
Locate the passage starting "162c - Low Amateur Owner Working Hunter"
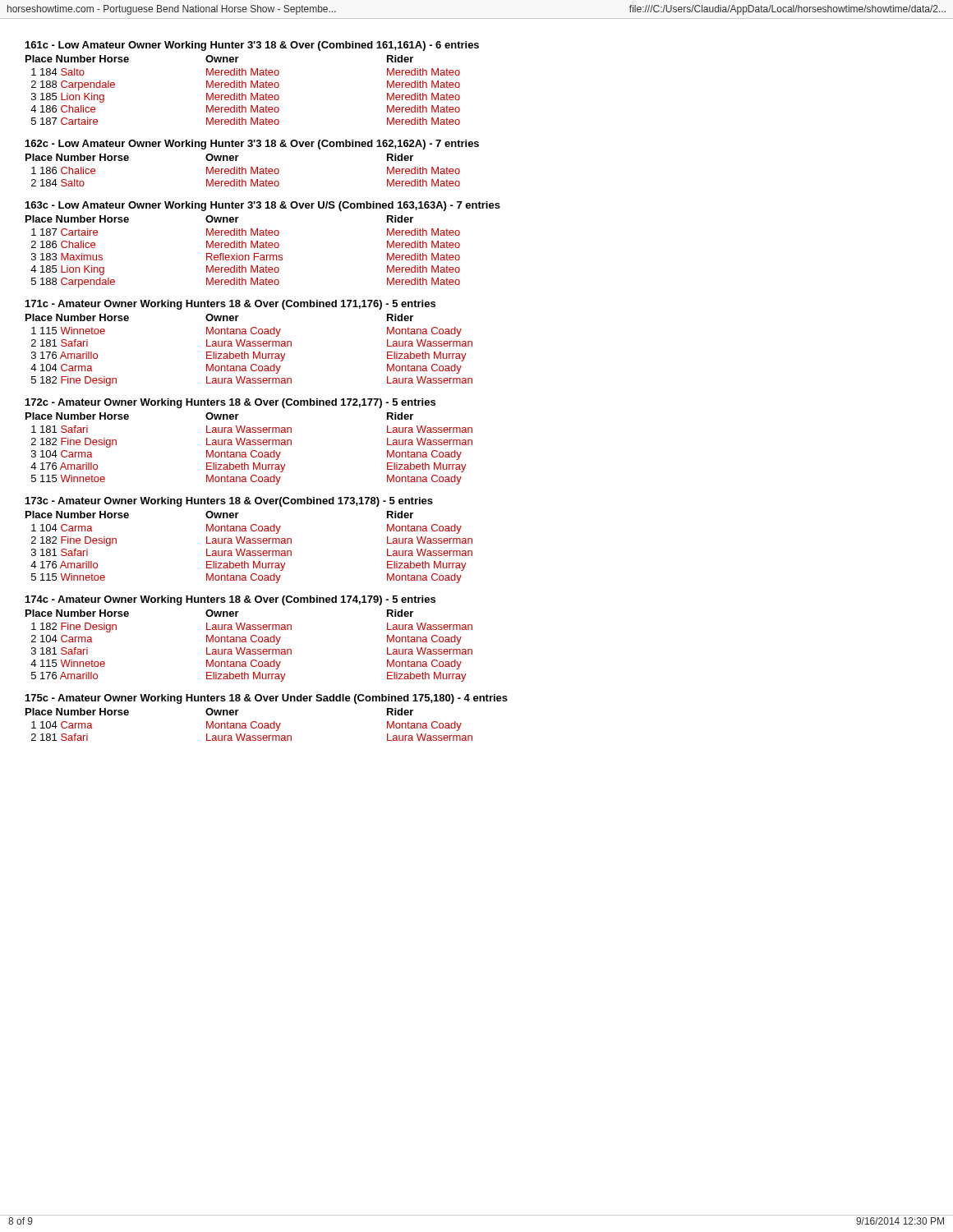[252, 143]
